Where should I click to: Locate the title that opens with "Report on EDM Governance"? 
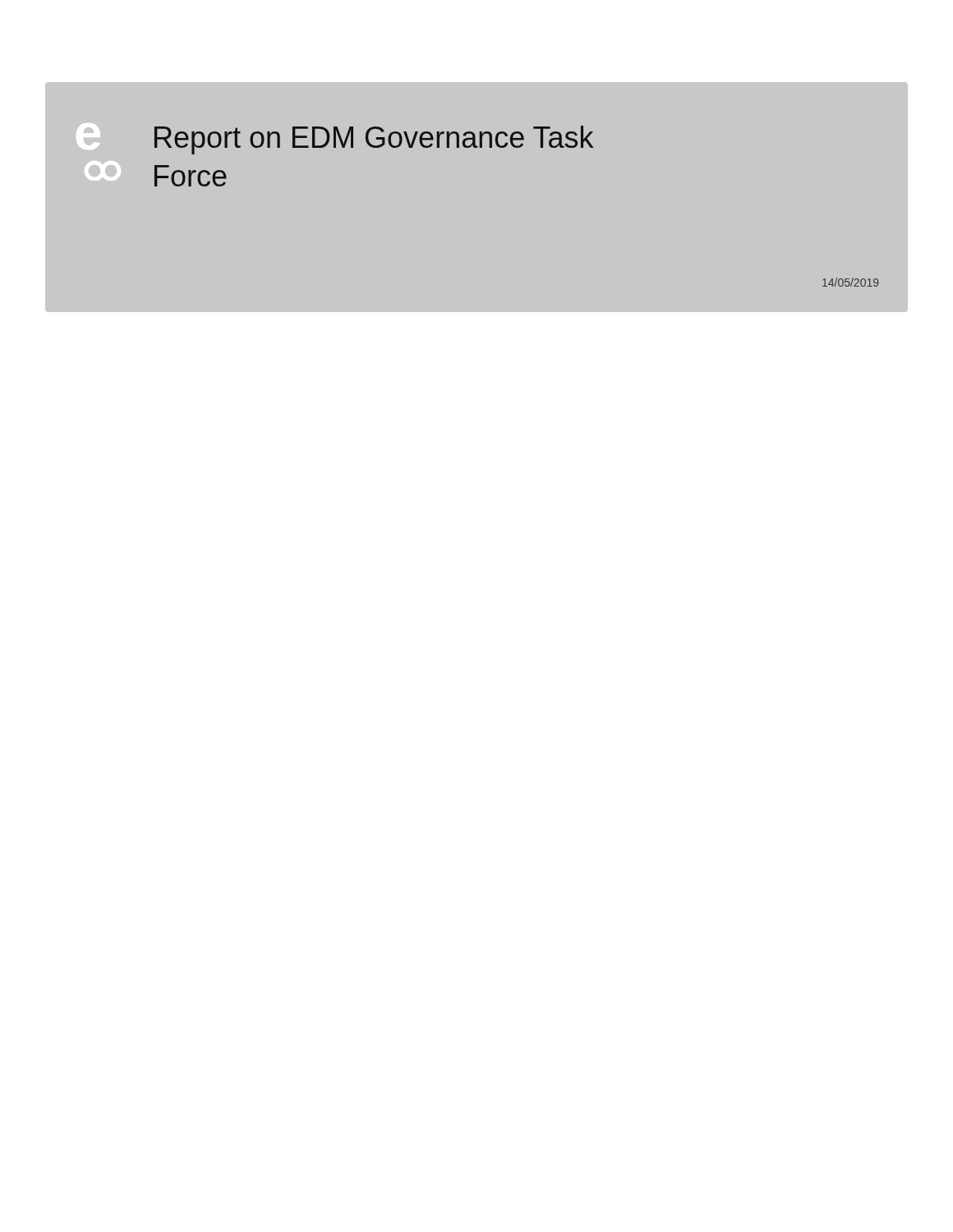[x=373, y=157]
